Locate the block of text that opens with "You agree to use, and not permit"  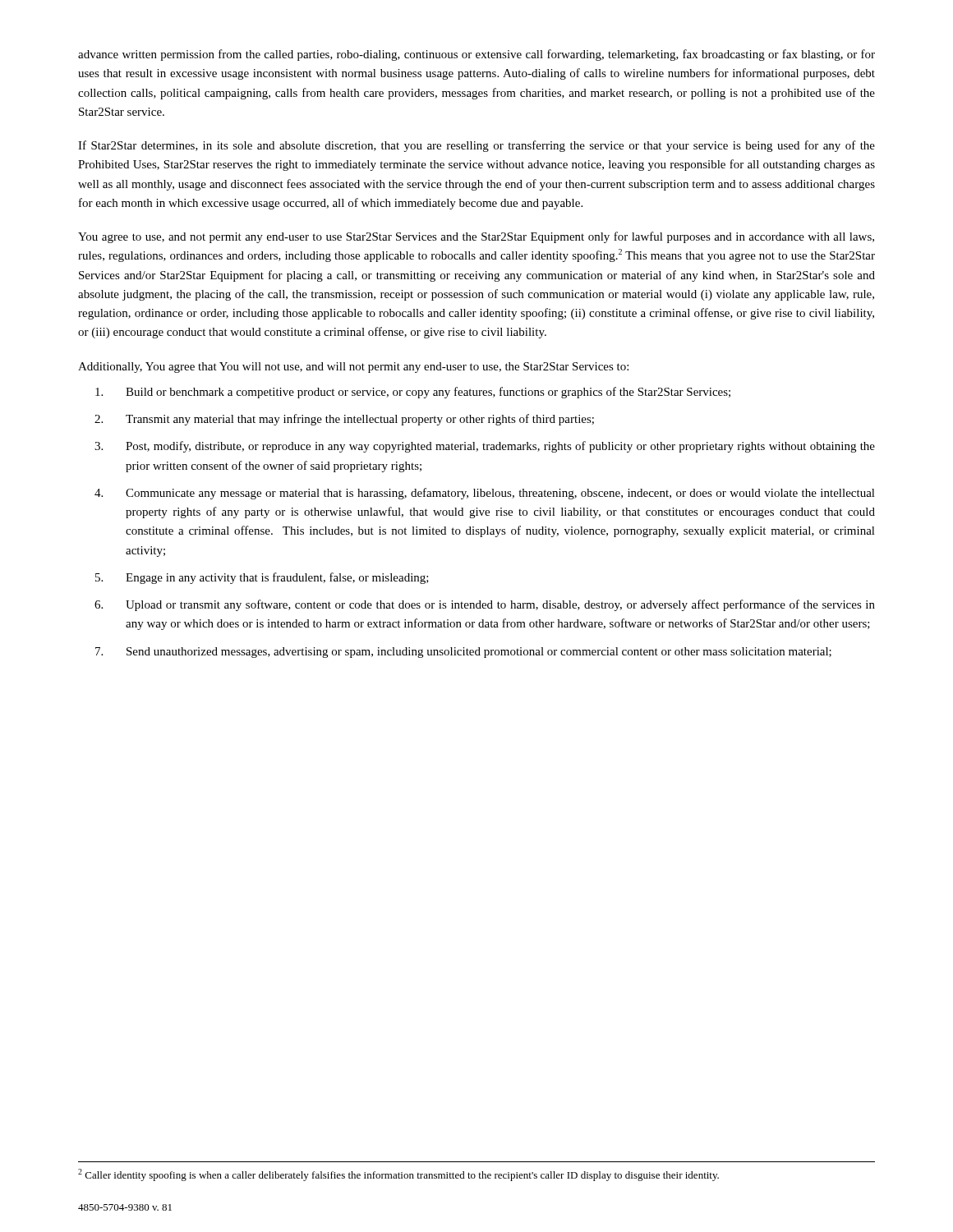tap(476, 284)
